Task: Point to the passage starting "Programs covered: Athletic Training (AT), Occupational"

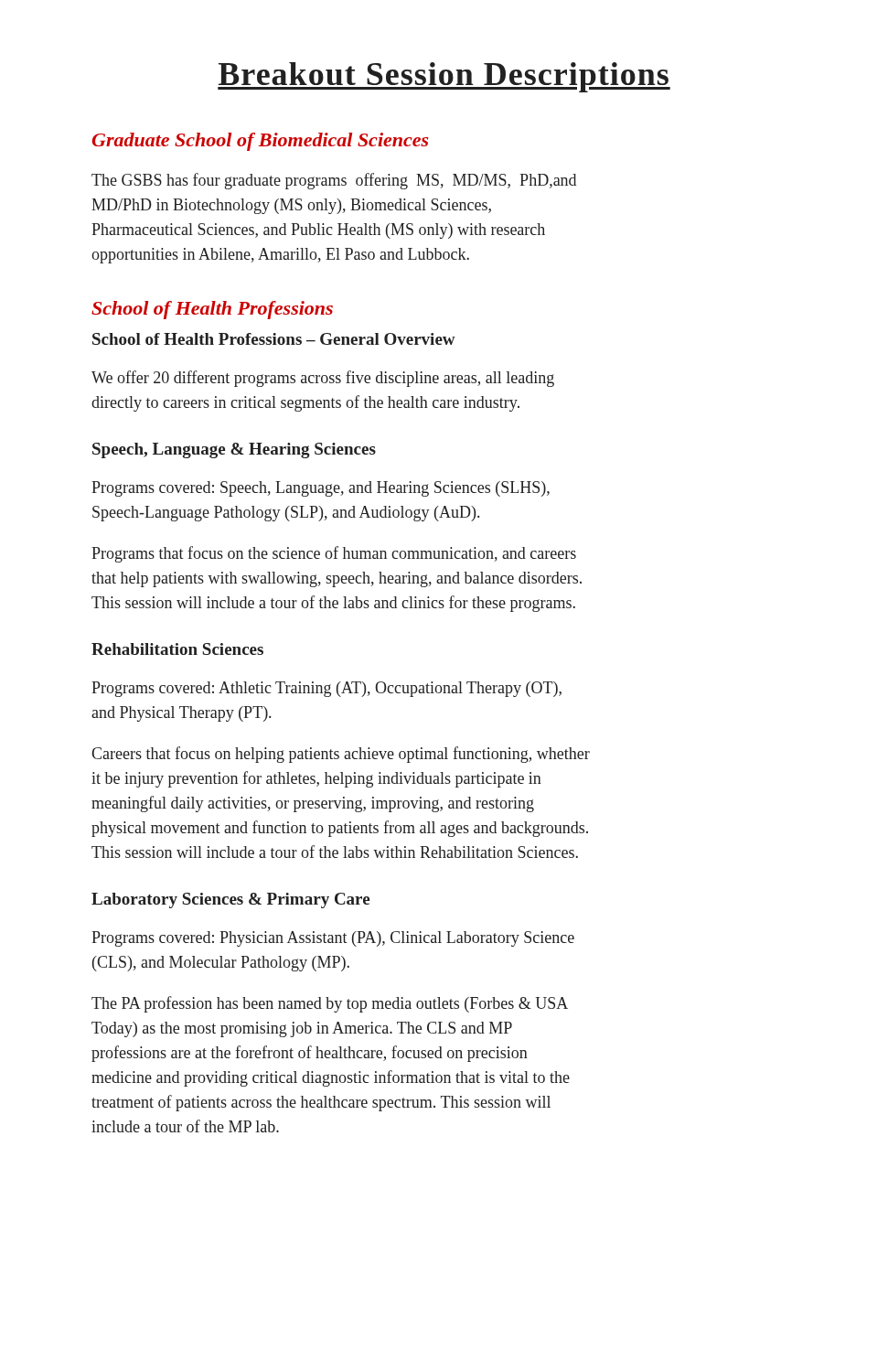Action: 444,701
